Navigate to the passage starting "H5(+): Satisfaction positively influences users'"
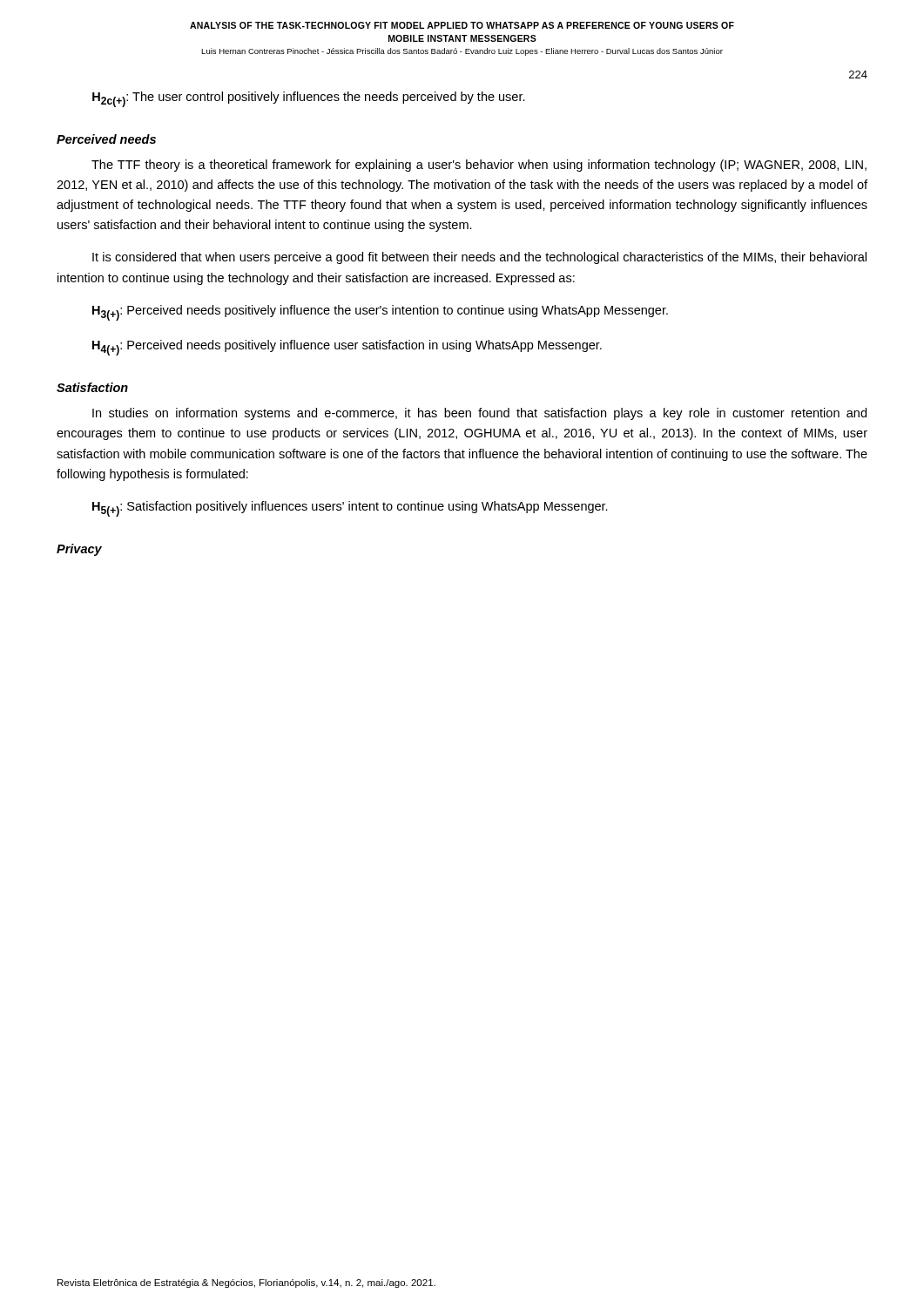The height and width of the screenshot is (1307, 924). [x=350, y=508]
